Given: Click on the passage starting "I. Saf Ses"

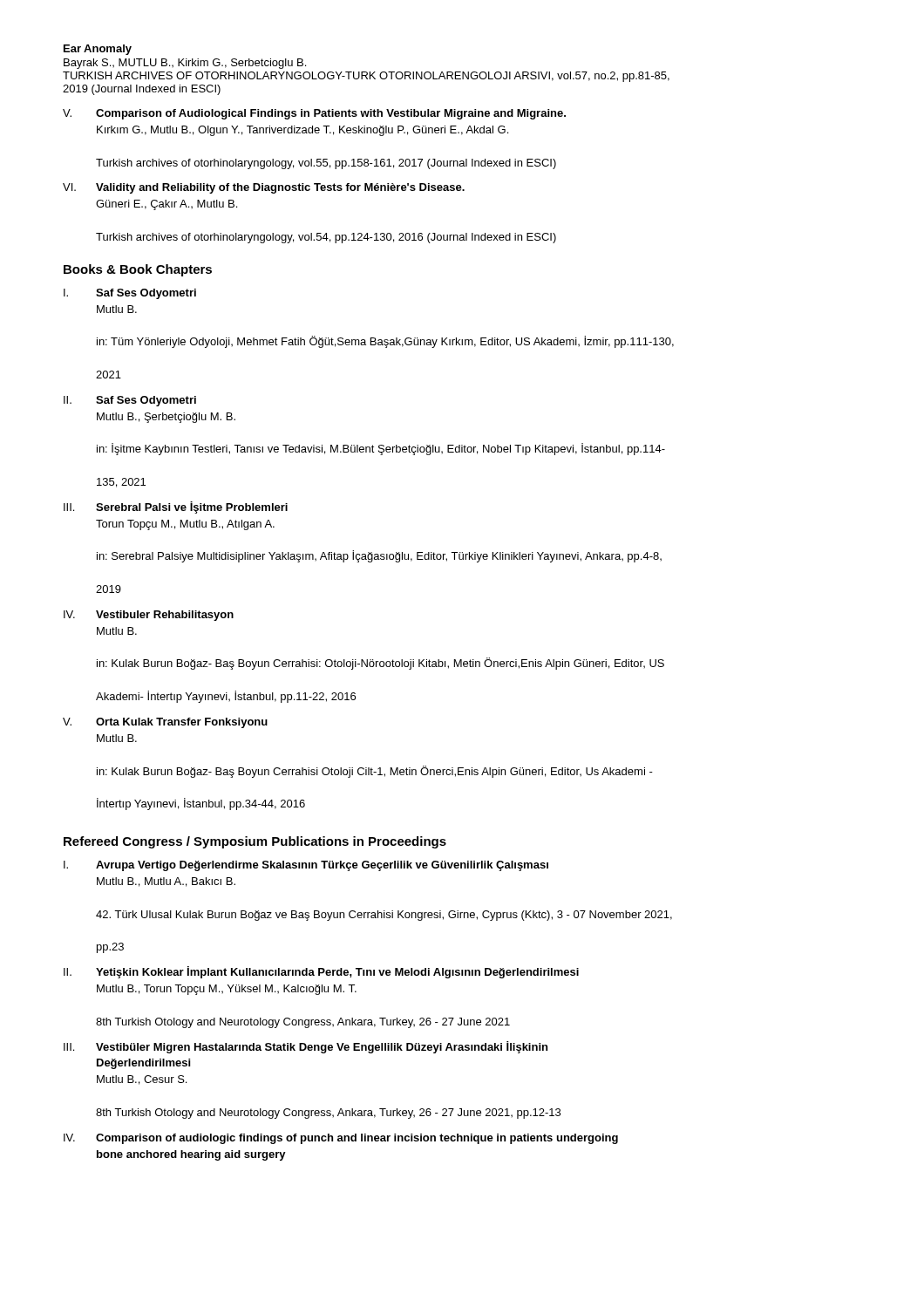Looking at the screenshot, I should (x=462, y=334).
